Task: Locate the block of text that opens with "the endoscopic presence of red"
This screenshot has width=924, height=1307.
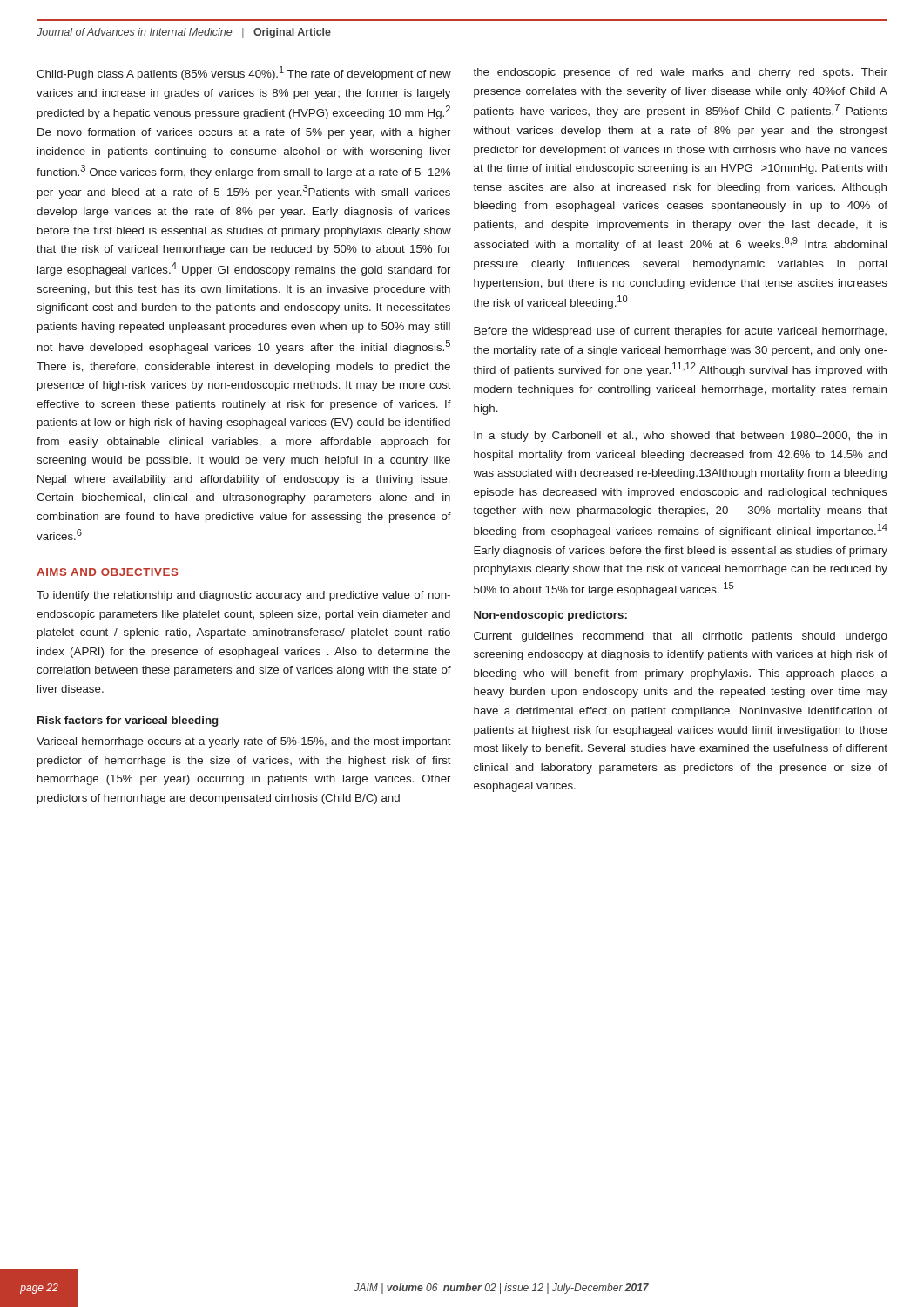Action: coord(680,331)
